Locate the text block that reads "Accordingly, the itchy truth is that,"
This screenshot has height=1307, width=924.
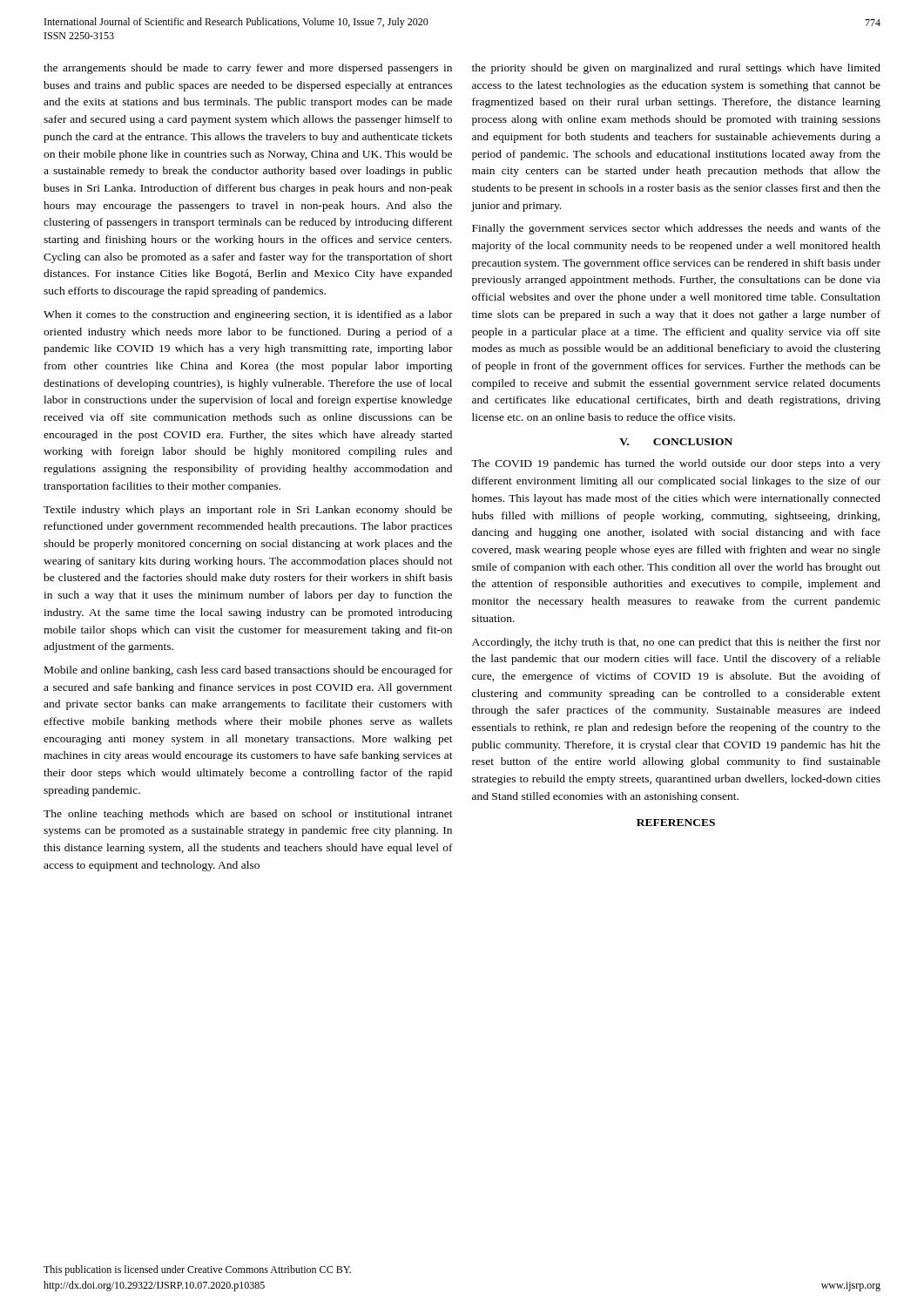676,719
